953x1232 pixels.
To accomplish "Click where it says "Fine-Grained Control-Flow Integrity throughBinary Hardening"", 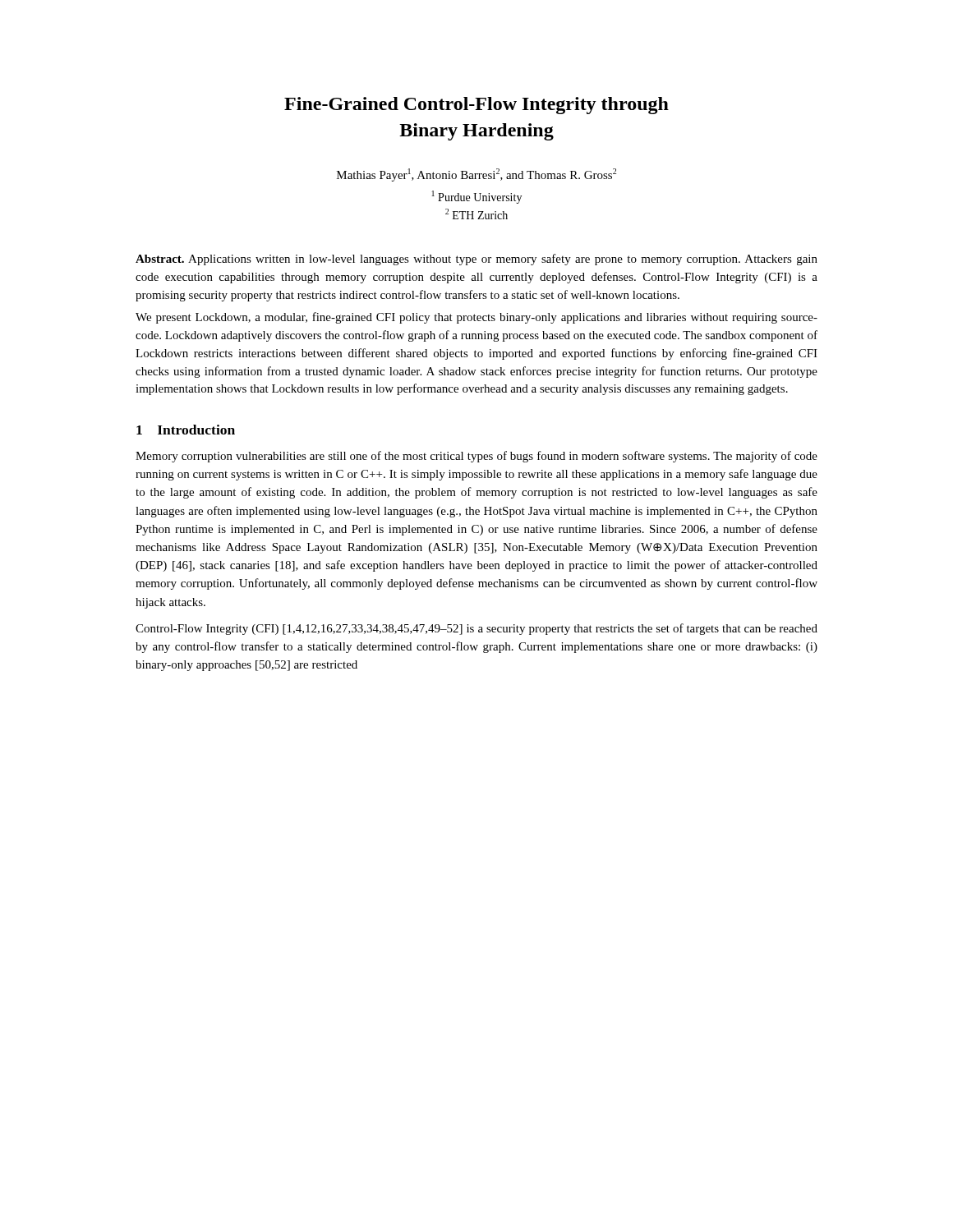I will pyautogui.click(x=476, y=117).
